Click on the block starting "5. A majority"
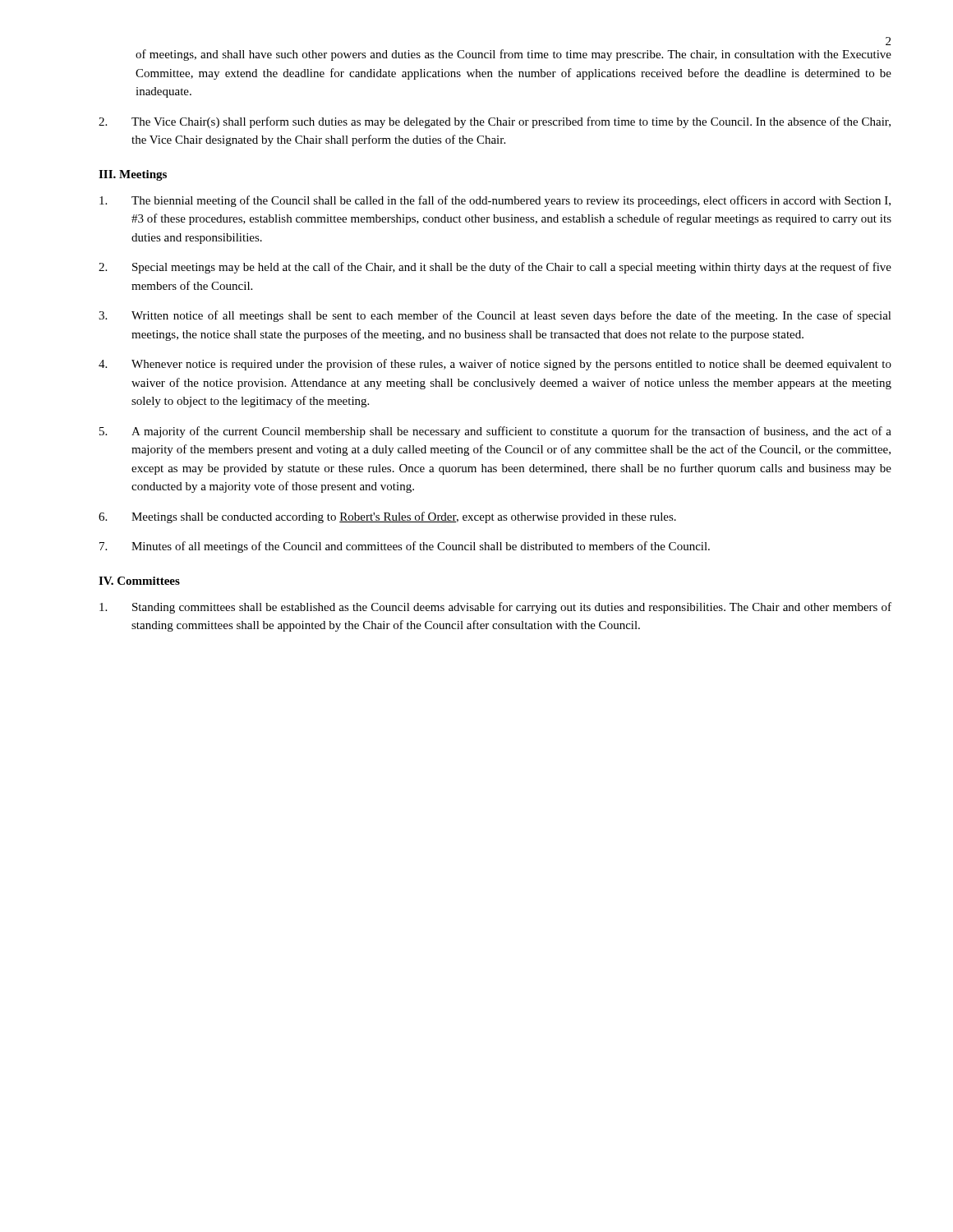Image resolution: width=953 pixels, height=1232 pixels. pos(495,459)
